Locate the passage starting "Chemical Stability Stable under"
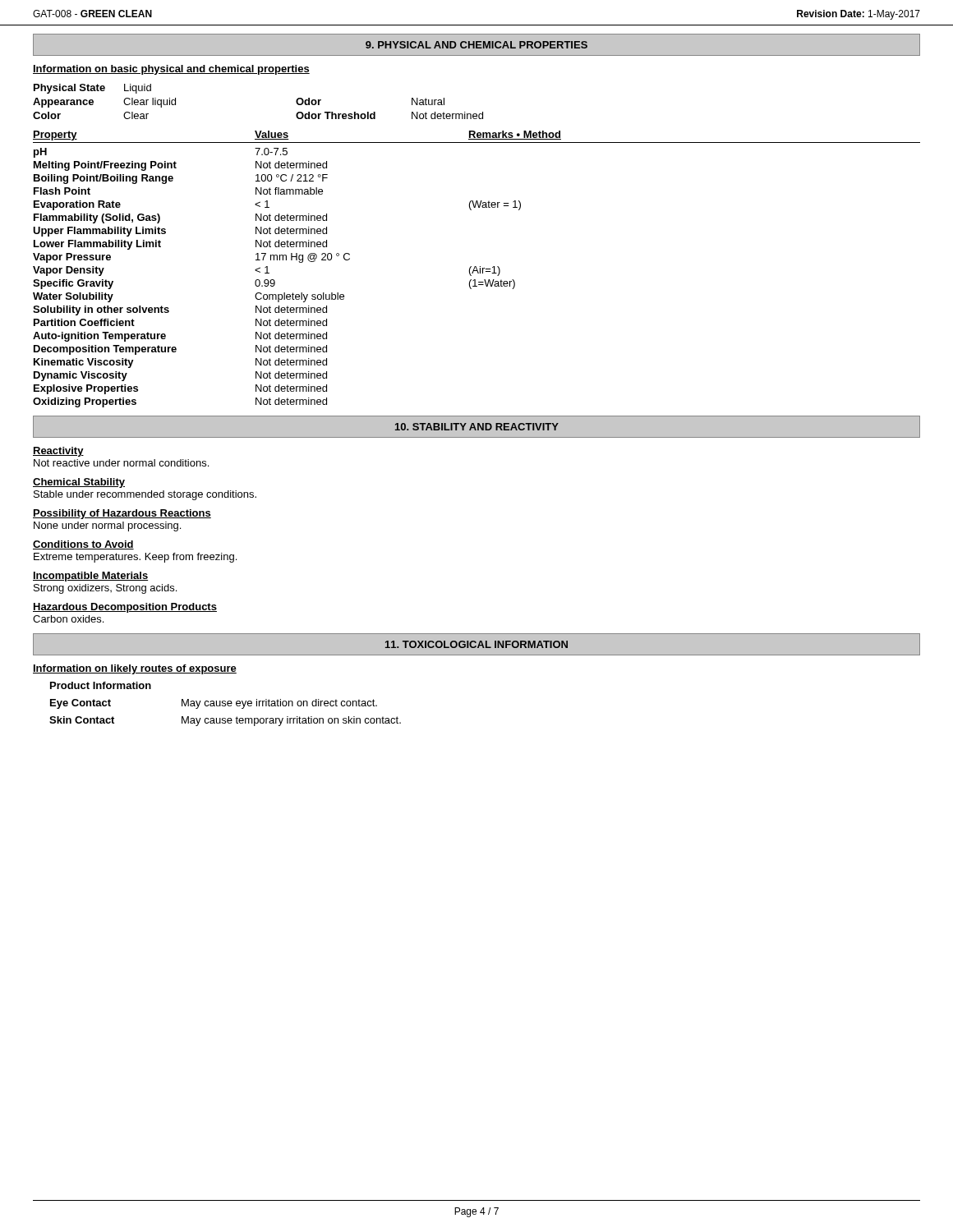The height and width of the screenshot is (1232, 953). click(79, 483)
